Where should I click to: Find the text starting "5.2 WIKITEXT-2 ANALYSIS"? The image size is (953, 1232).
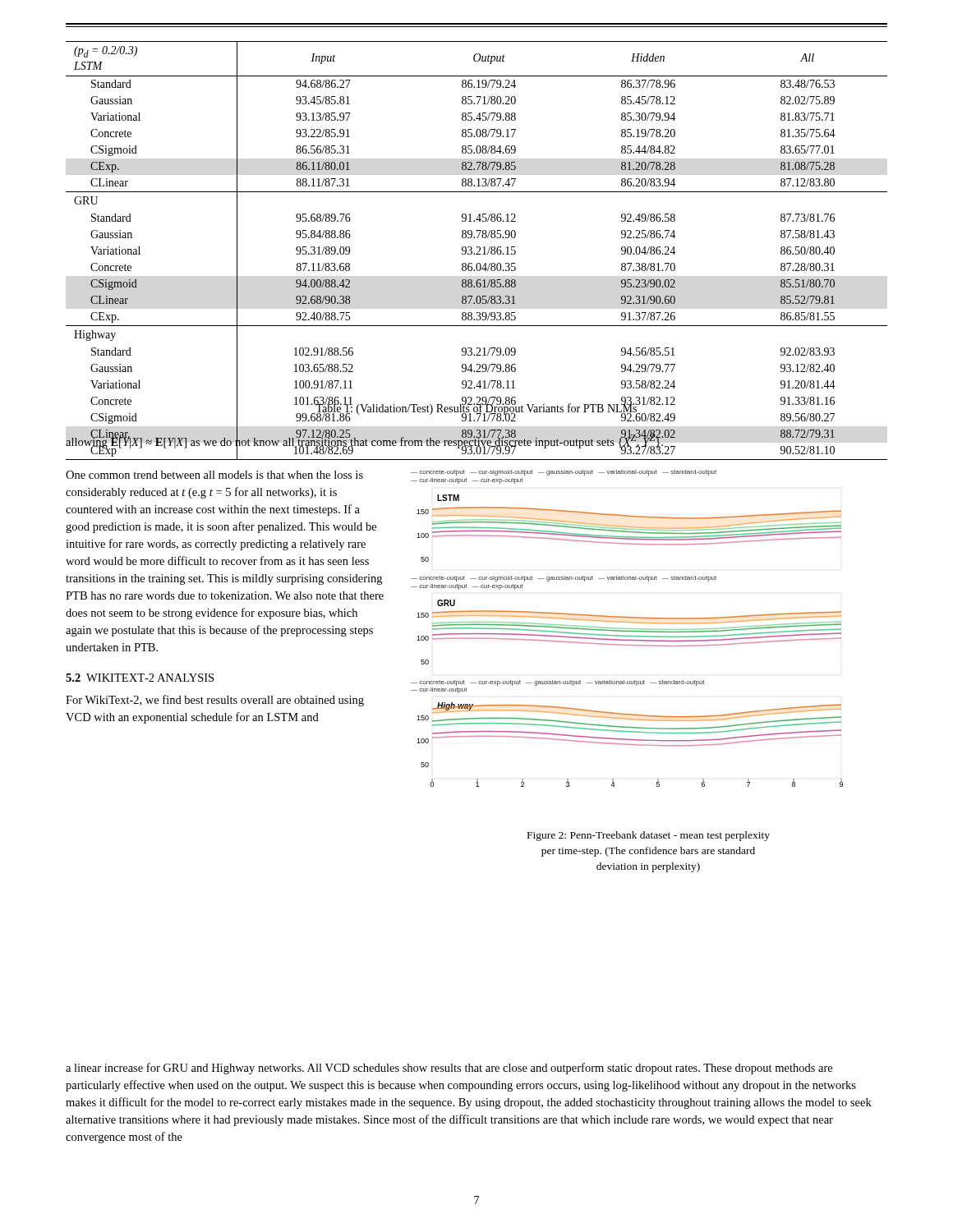click(x=140, y=678)
